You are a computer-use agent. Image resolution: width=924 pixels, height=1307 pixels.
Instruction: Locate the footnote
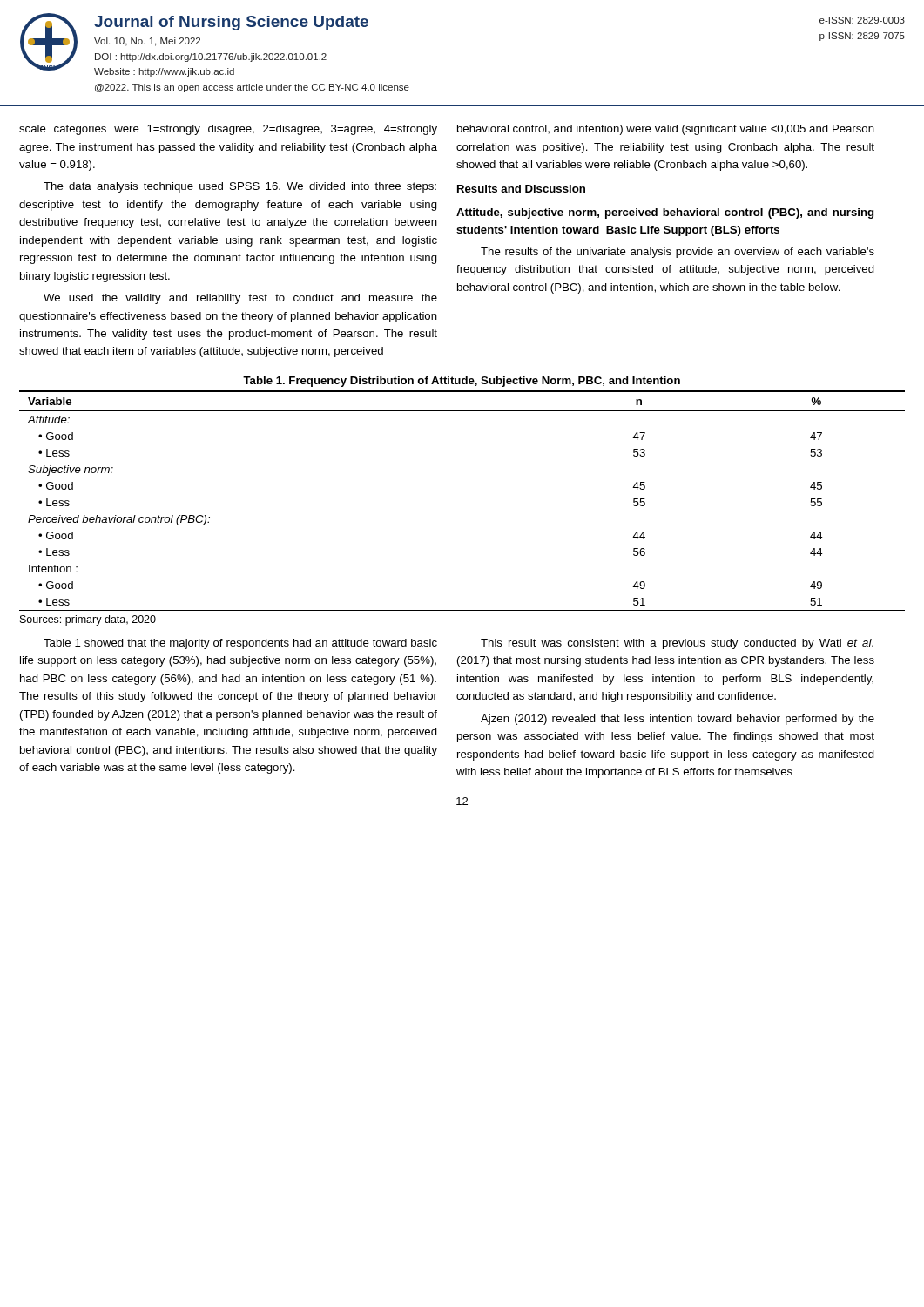coord(88,619)
